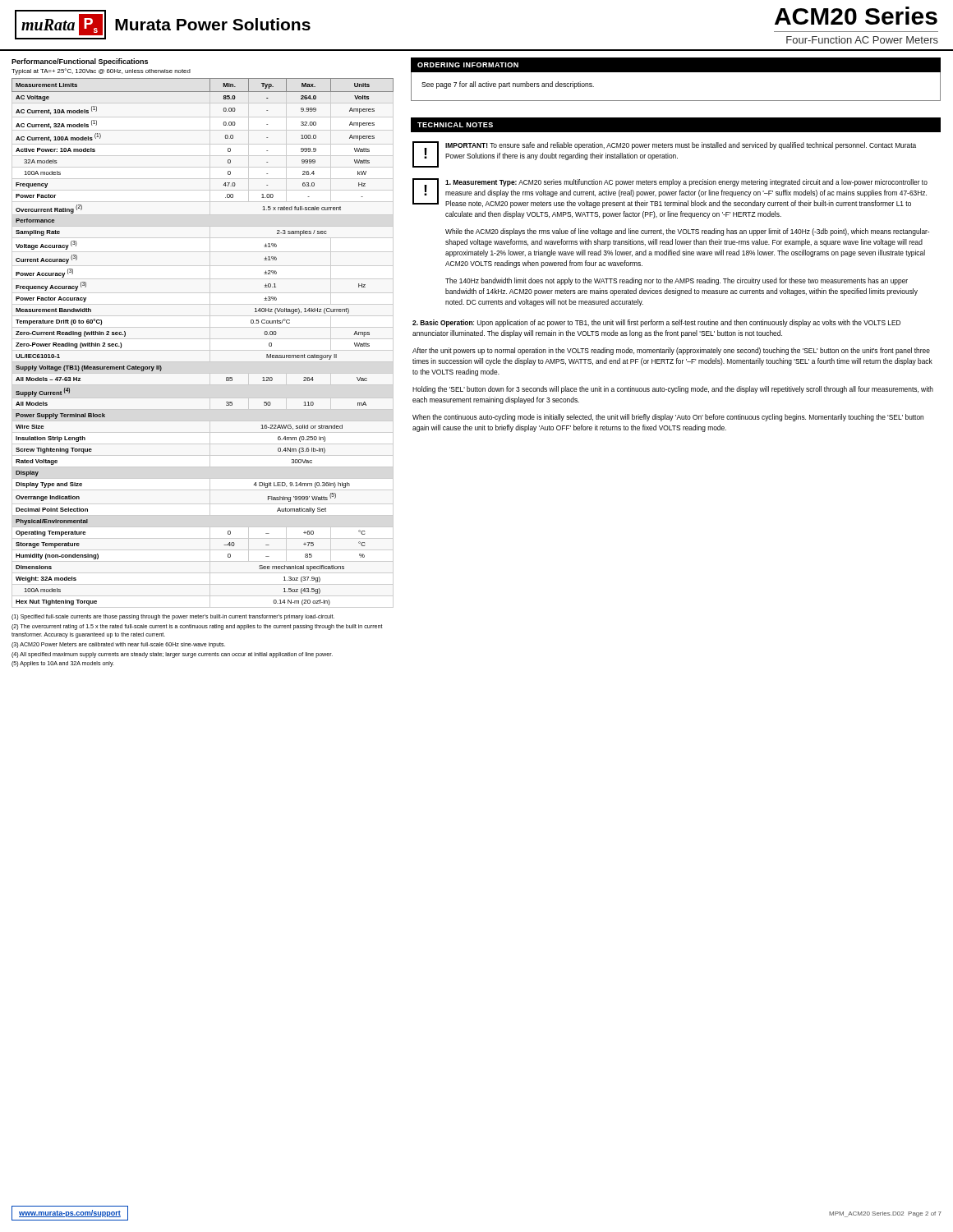Point to the block beginning "After the unit powers"
Screen dimensions: 1232x953
pos(672,362)
